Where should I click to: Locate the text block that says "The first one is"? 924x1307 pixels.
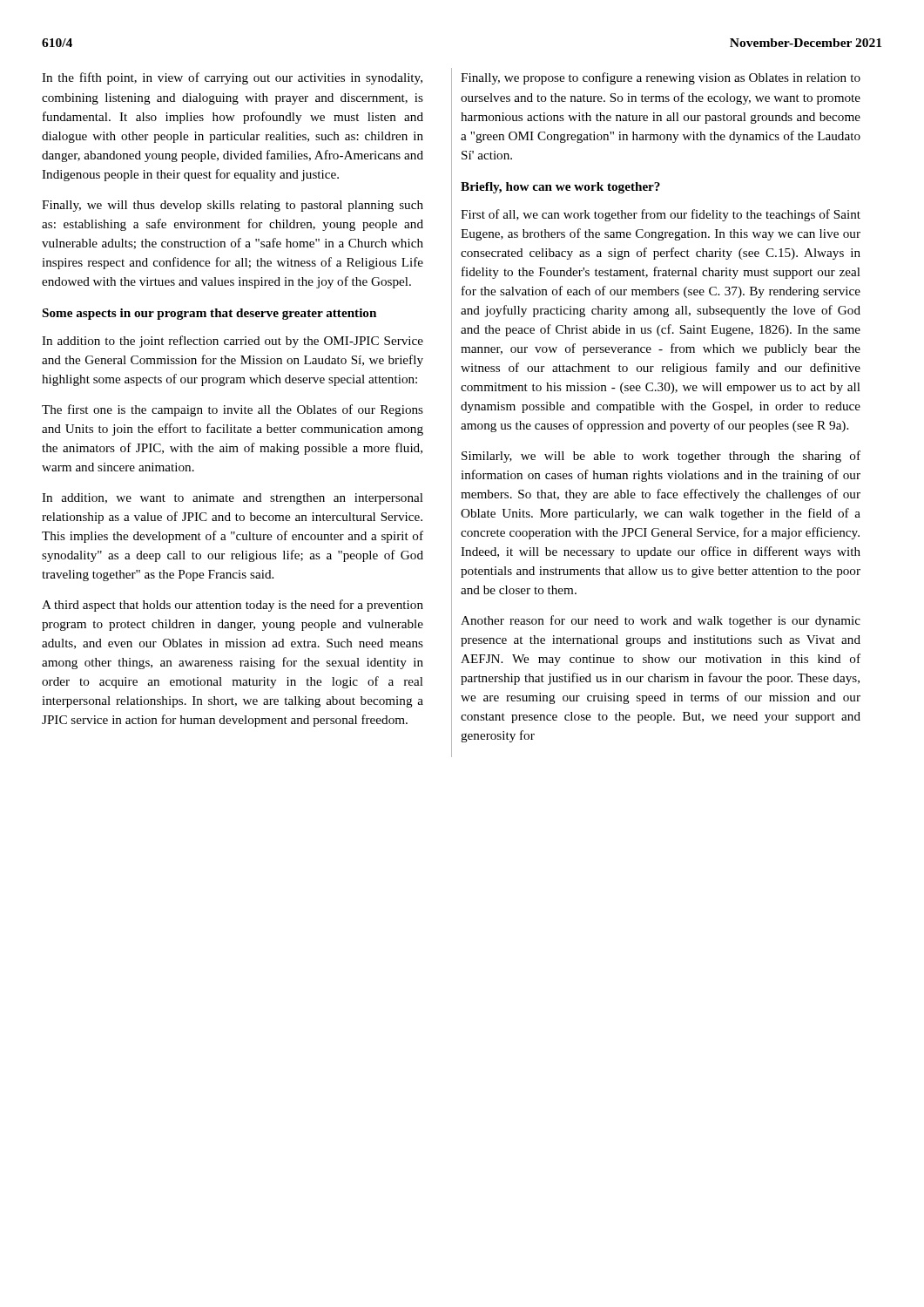233,438
